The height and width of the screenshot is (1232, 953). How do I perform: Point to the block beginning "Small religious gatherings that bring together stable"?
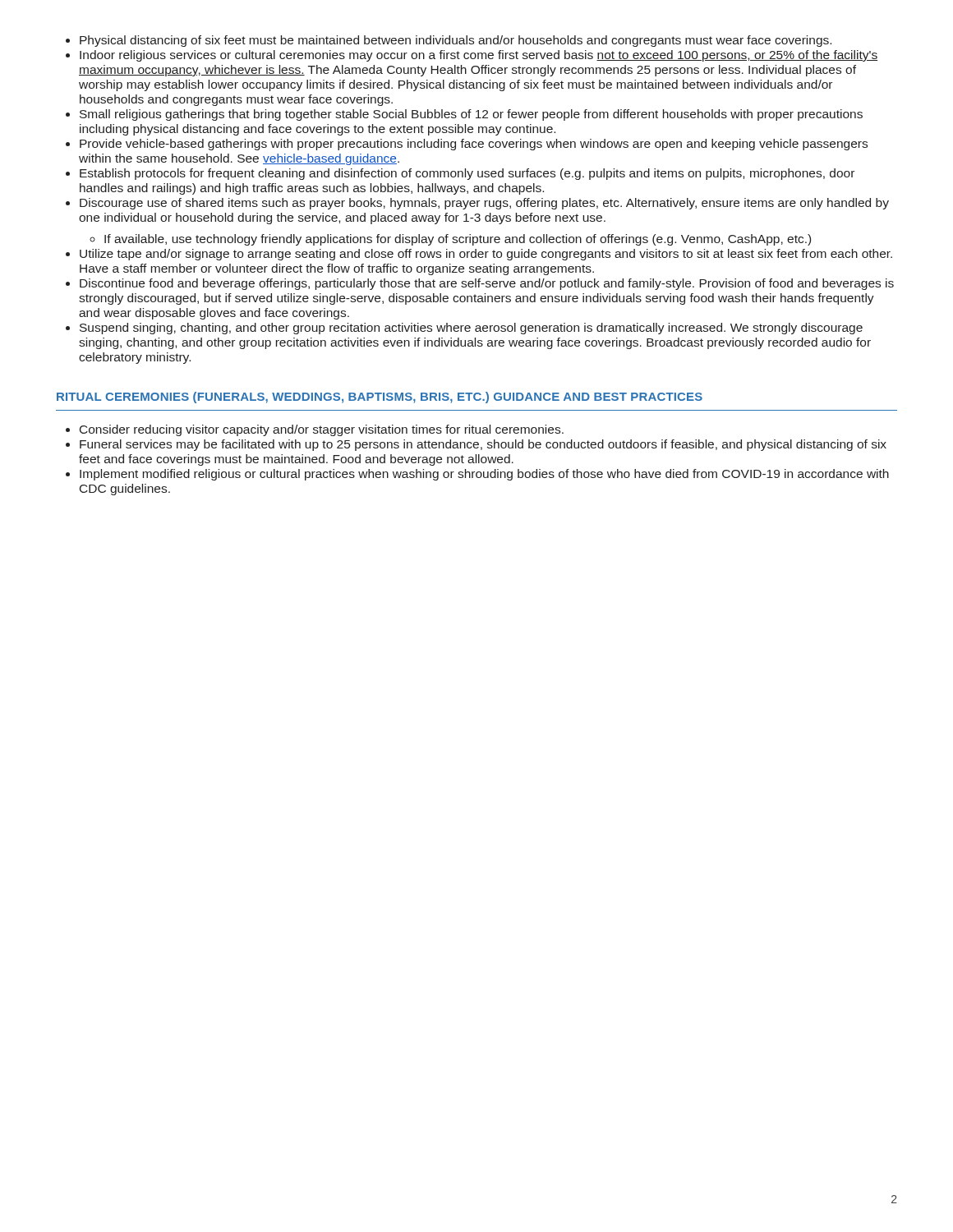488,122
